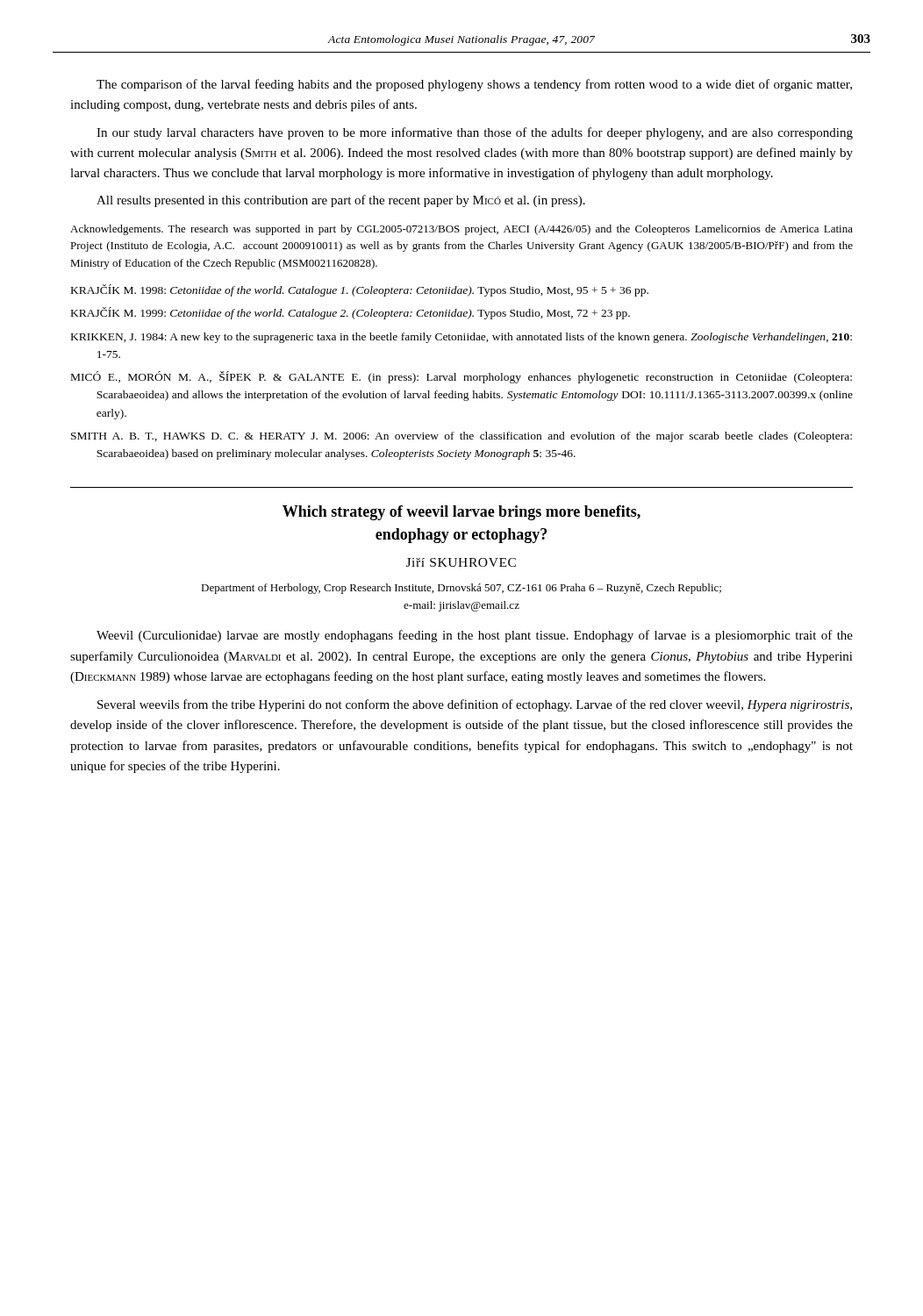
Task: Locate the element starting "Acknowledgements. The research was supported"
Action: point(462,245)
